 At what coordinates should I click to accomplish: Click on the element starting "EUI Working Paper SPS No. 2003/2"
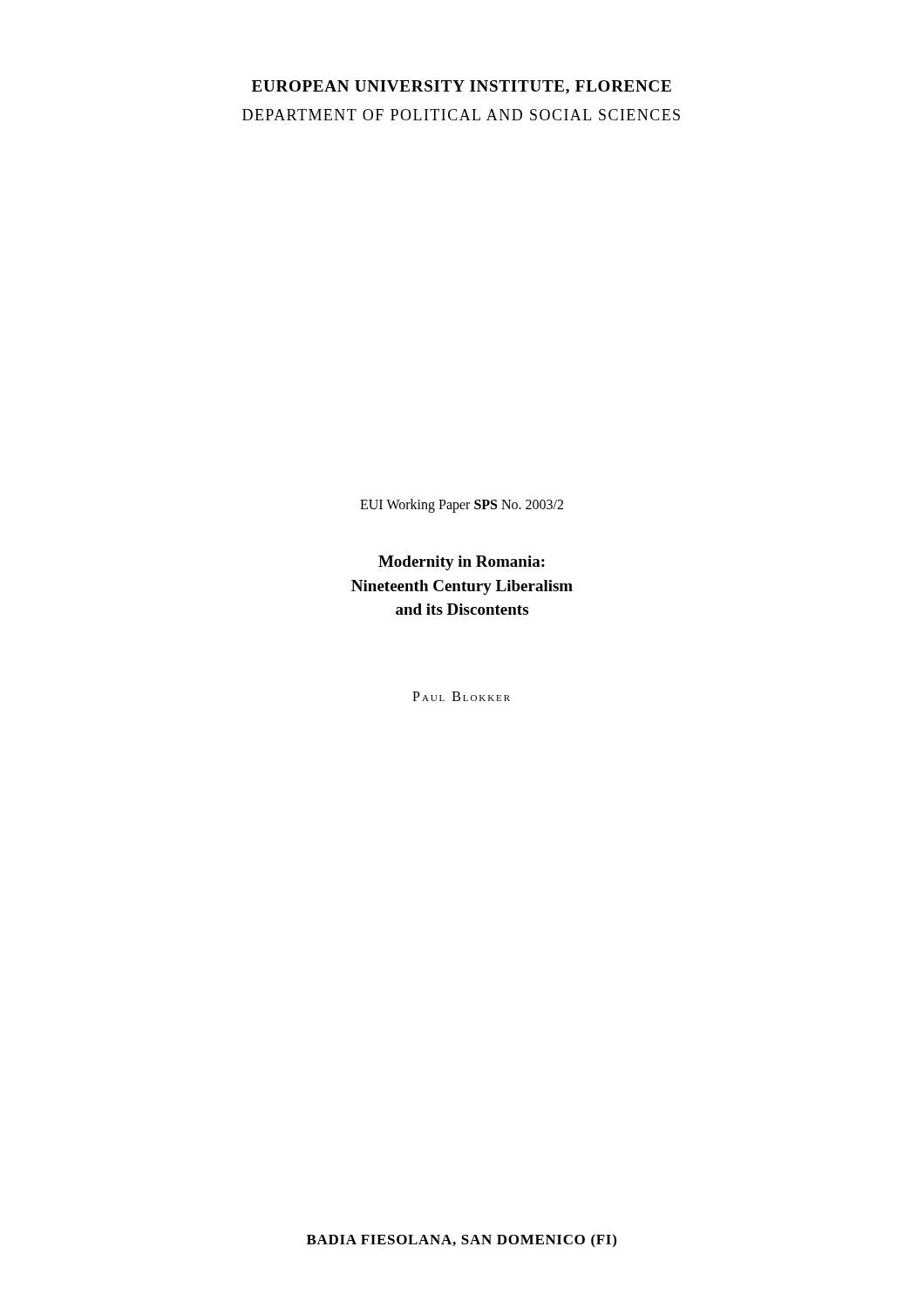pyautogui.click(x=462, y=504)
